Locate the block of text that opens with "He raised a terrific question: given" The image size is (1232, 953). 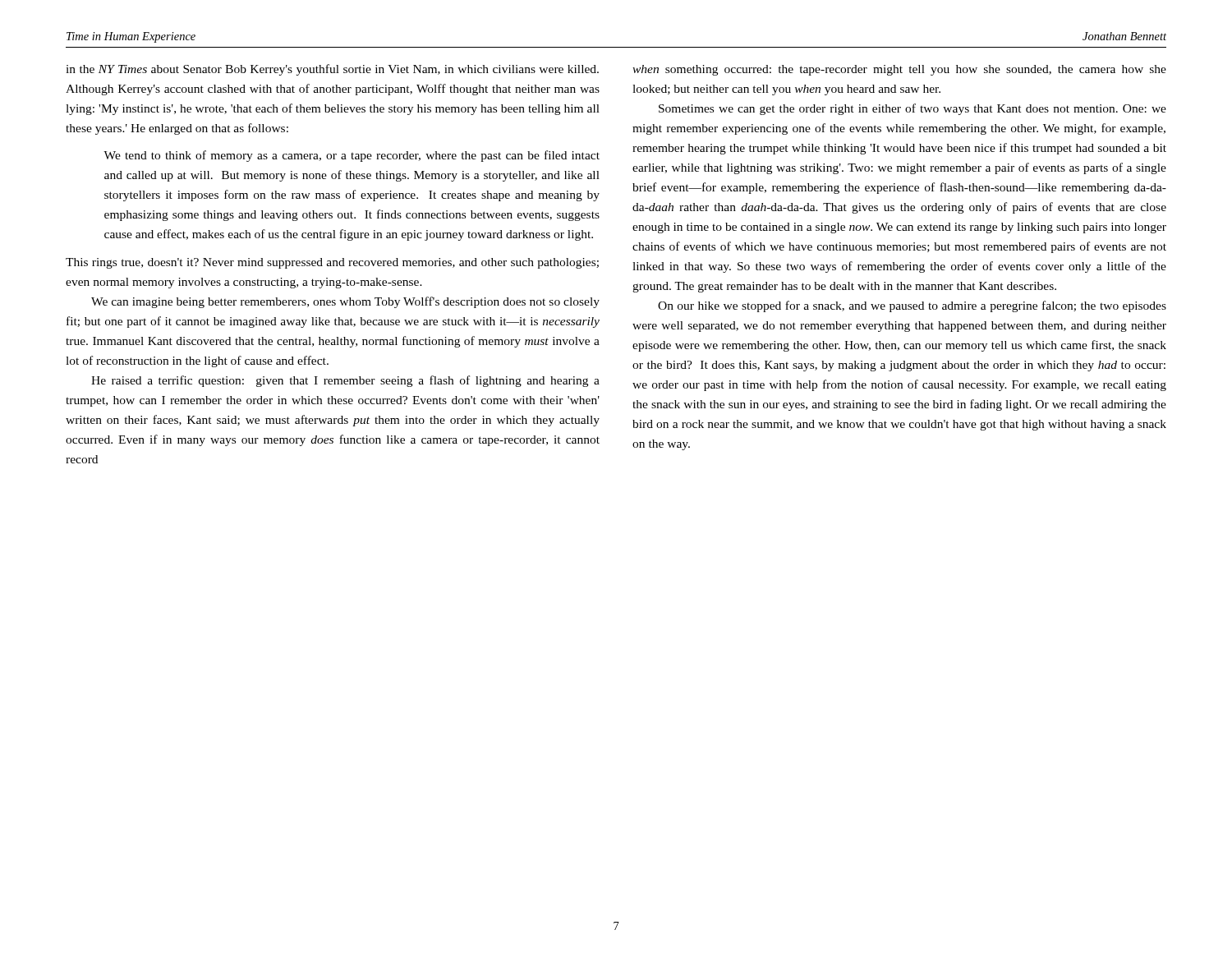[x=333, y=420]
